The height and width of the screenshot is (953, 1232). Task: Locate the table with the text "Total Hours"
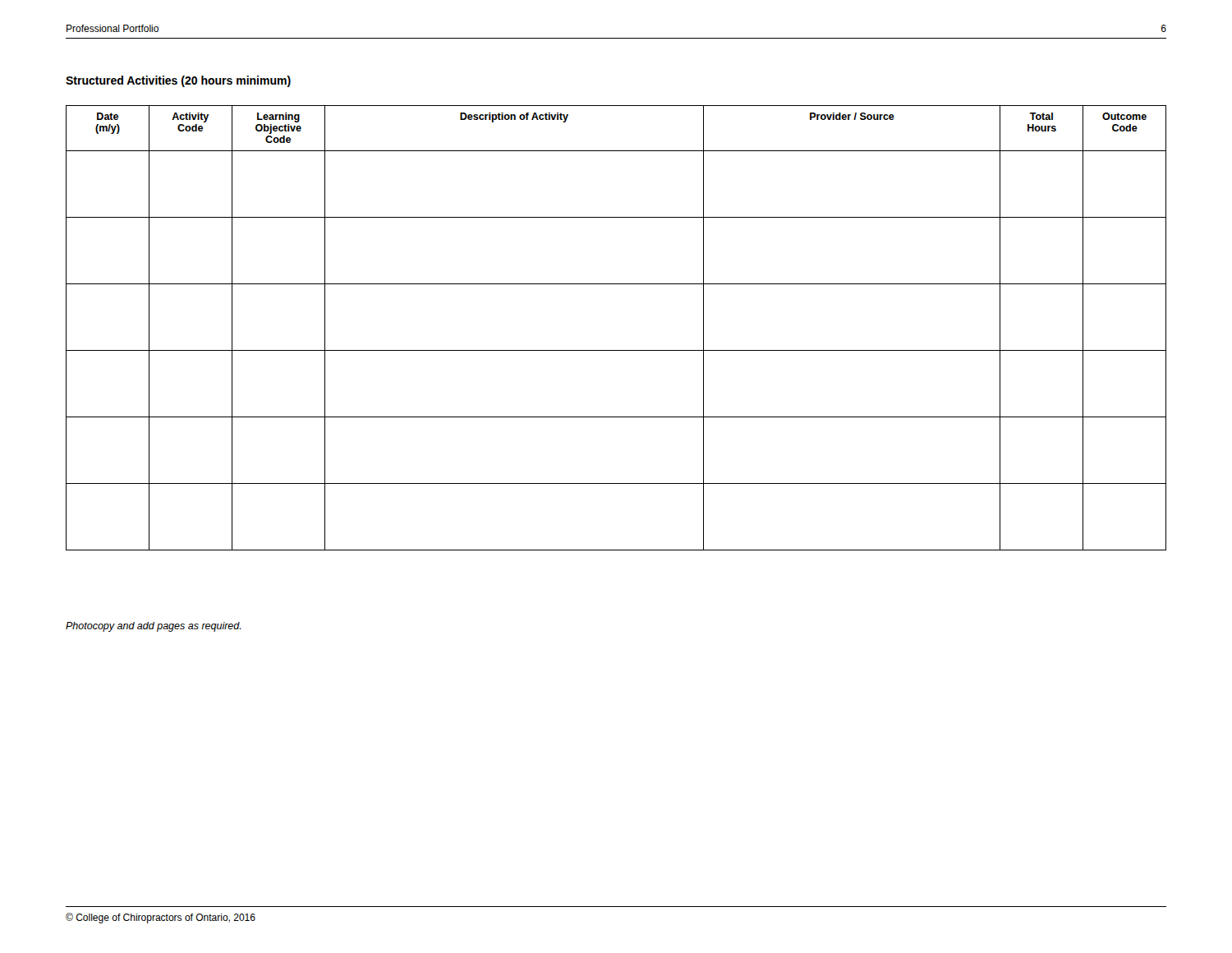pyautogui.click(x=616, y=328)
